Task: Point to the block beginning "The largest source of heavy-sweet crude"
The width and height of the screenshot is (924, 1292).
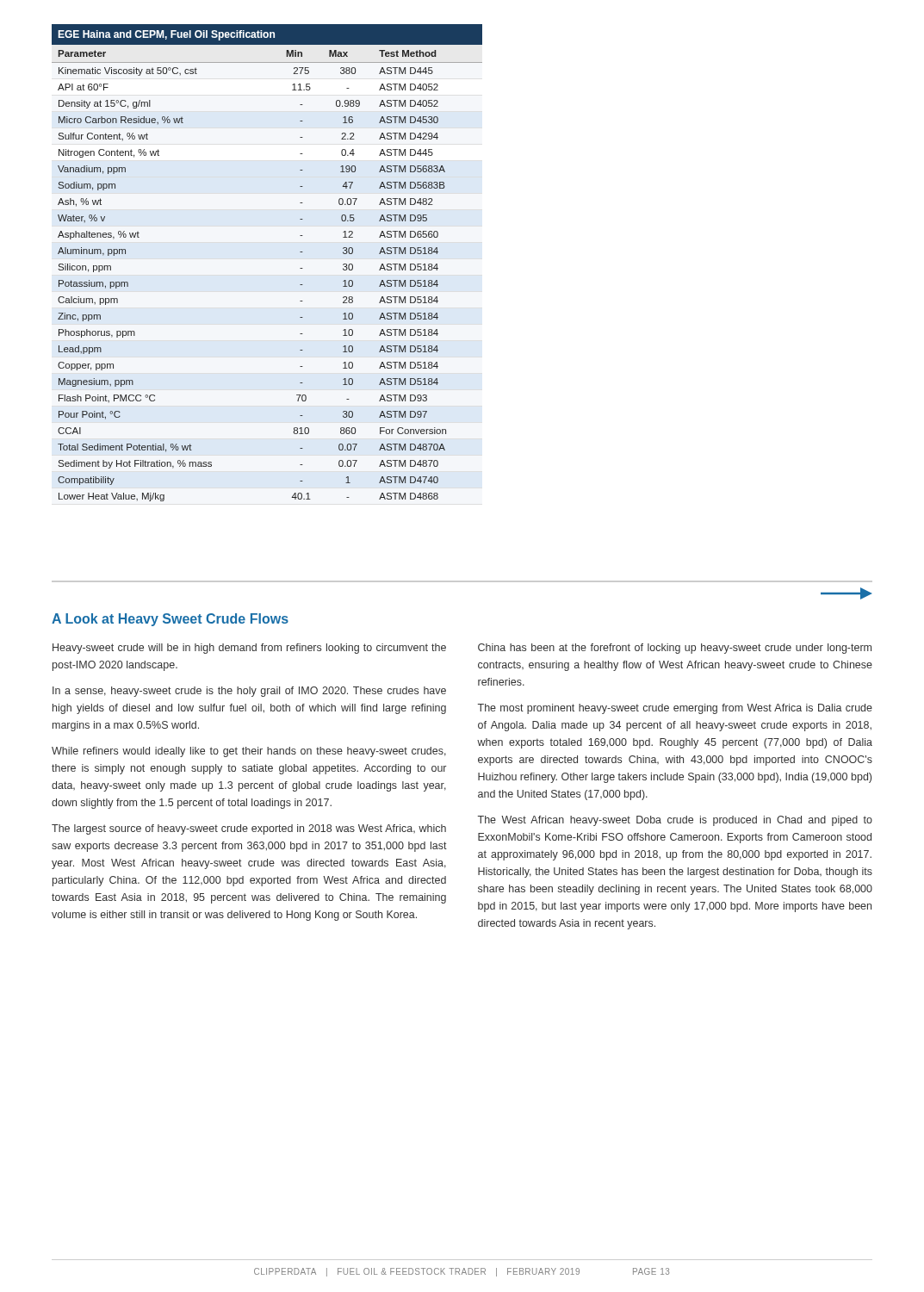Action: point(249,872)
